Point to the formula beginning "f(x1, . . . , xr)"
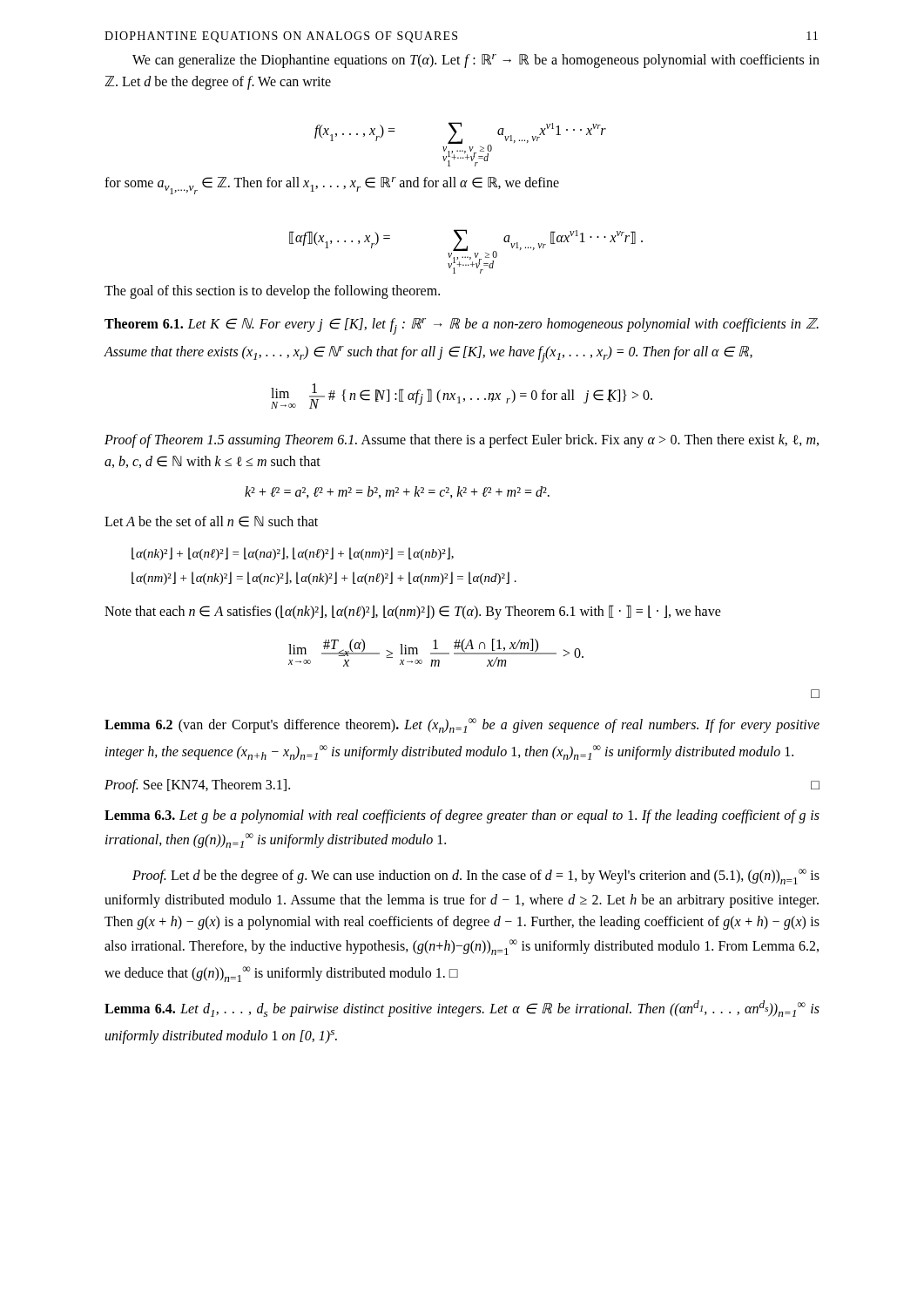This screenshot has height=1307, width=924. coord(462,133)
